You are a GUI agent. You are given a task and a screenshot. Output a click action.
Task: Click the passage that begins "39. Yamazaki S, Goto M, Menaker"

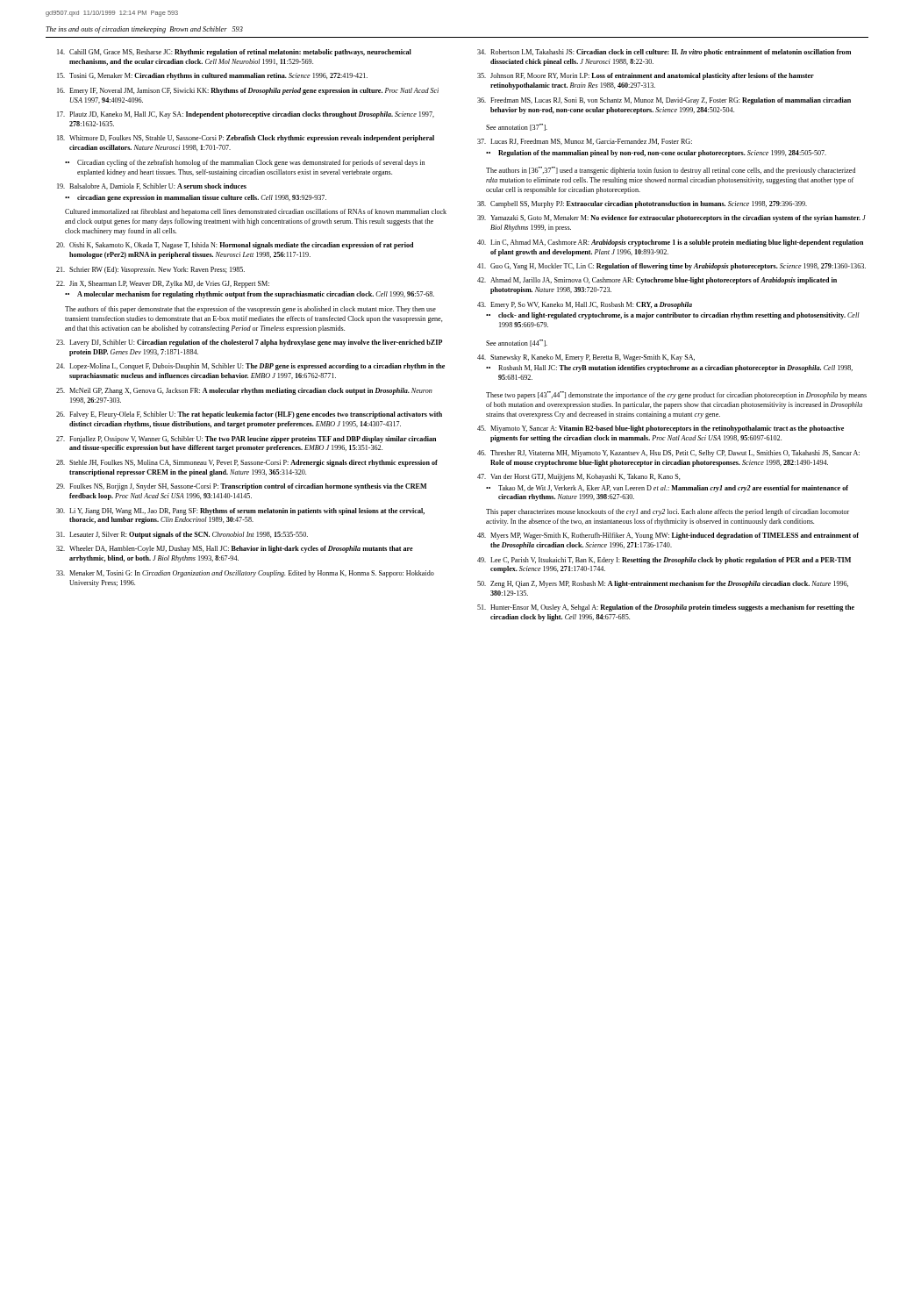(x=668, y=224)
